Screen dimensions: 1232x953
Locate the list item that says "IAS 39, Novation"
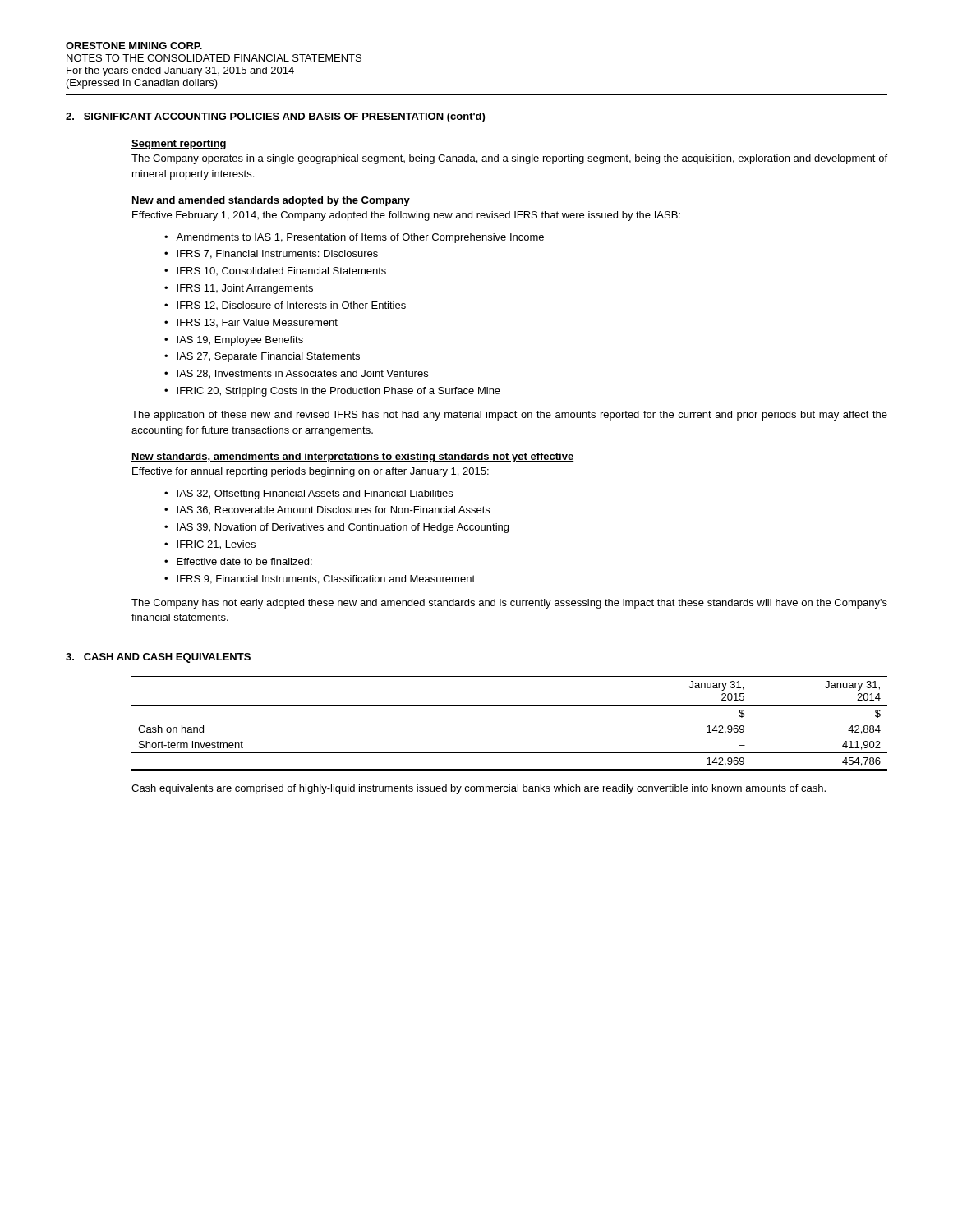click(343, 527)
